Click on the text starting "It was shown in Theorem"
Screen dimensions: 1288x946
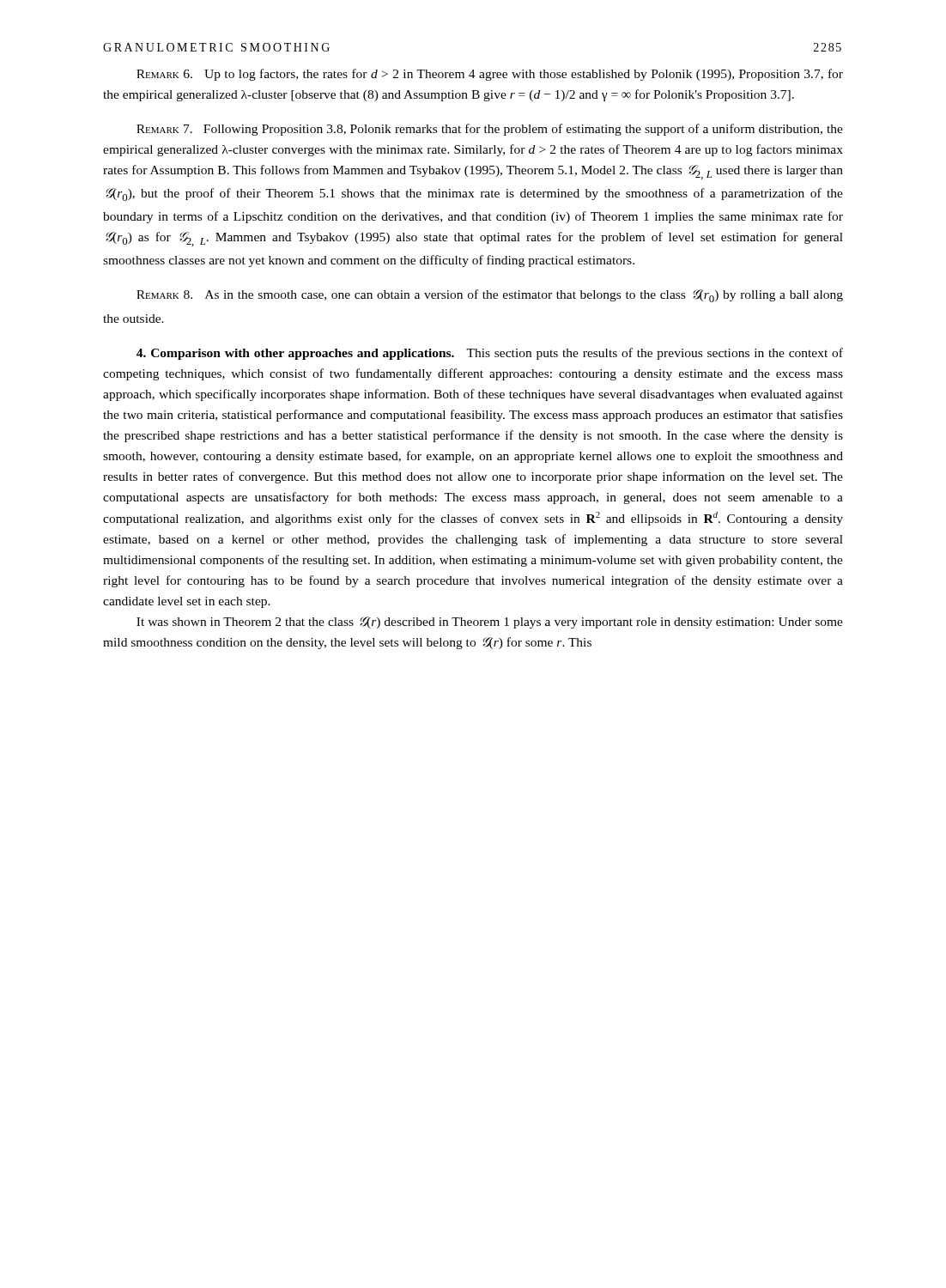473,632
